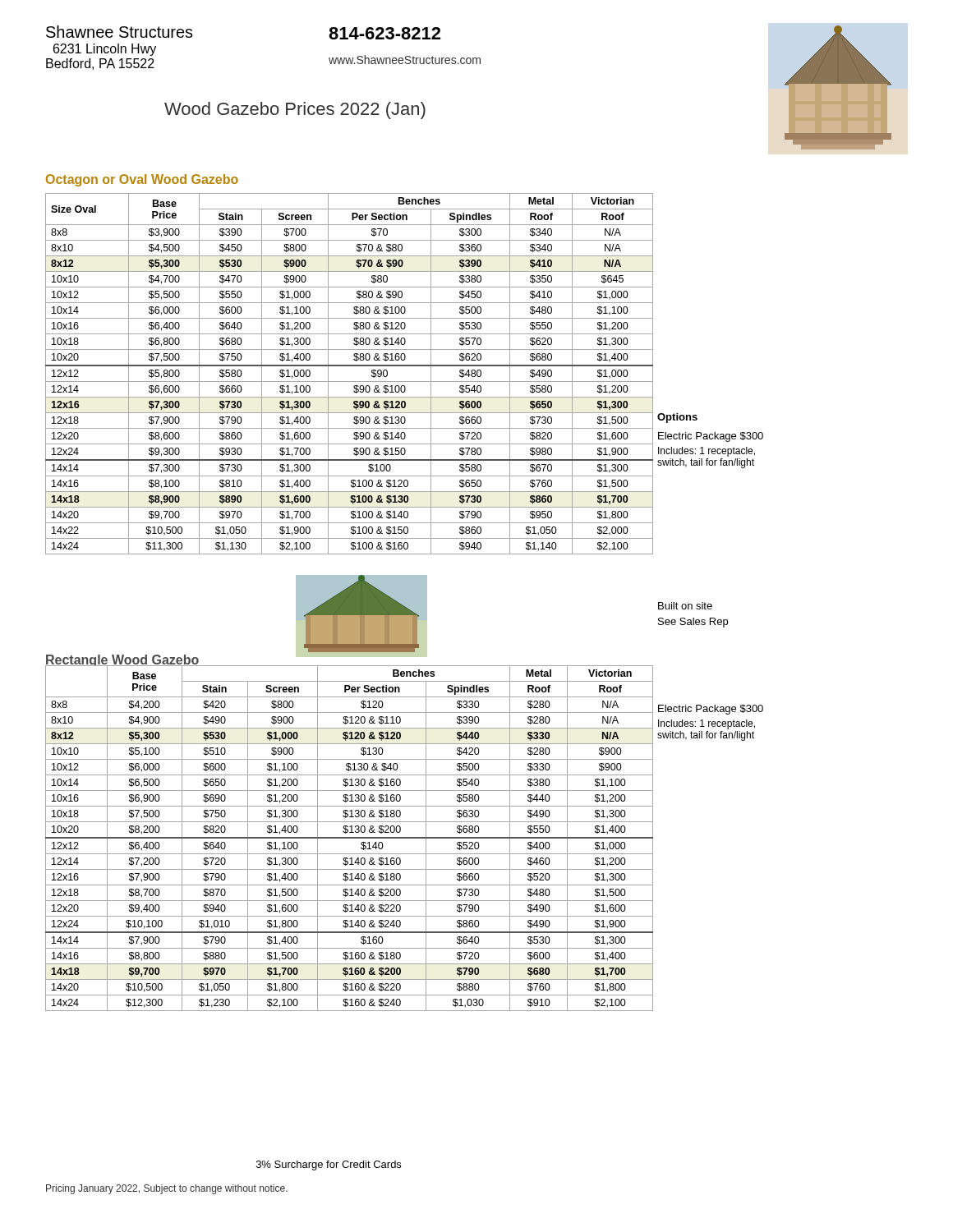Select the text that says "See Sales Rep"

(693, 621)
